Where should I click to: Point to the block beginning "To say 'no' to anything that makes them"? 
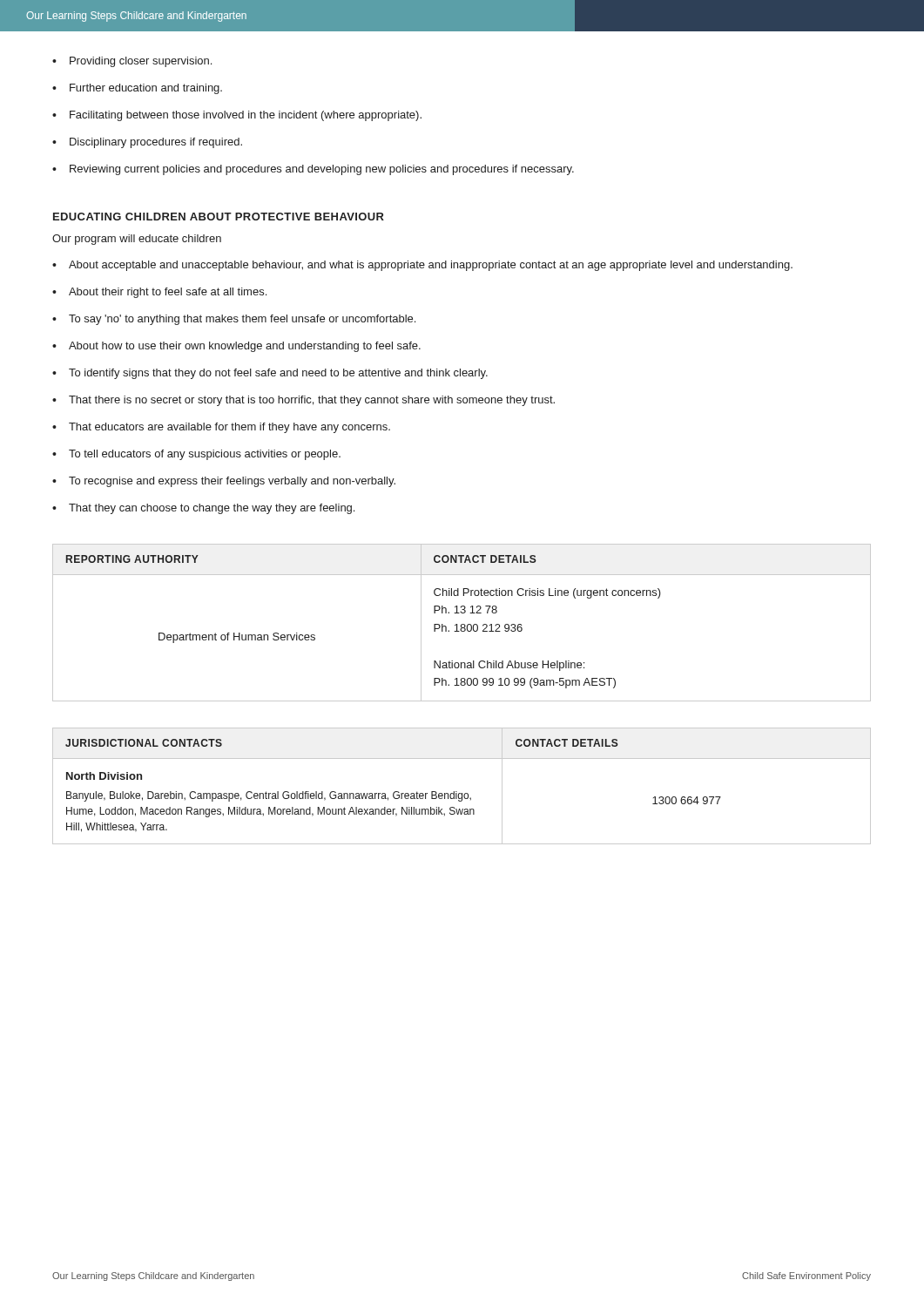click(243, 318)
